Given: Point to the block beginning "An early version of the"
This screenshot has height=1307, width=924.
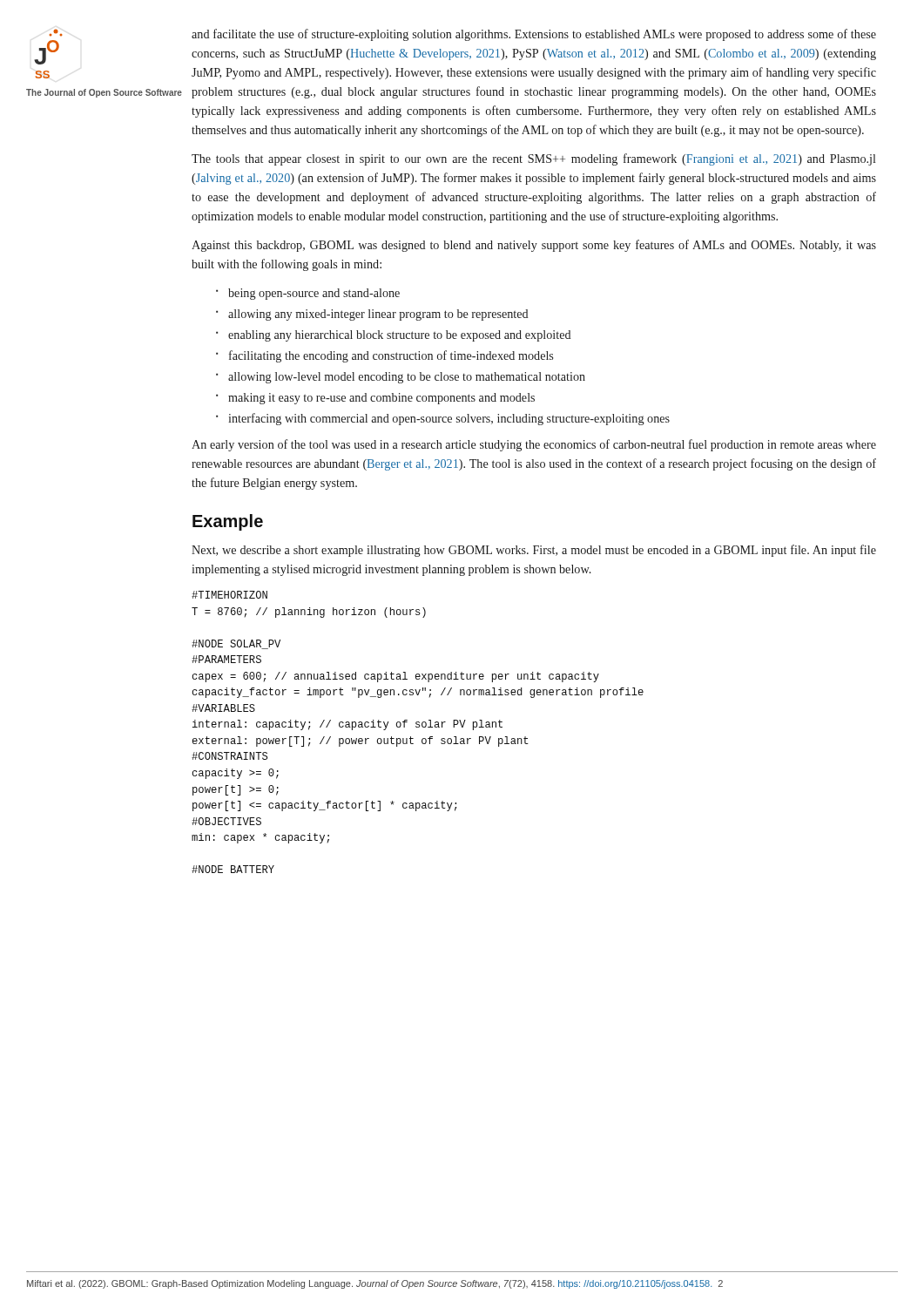Looking at the screenshot, I should coord(534,464).
